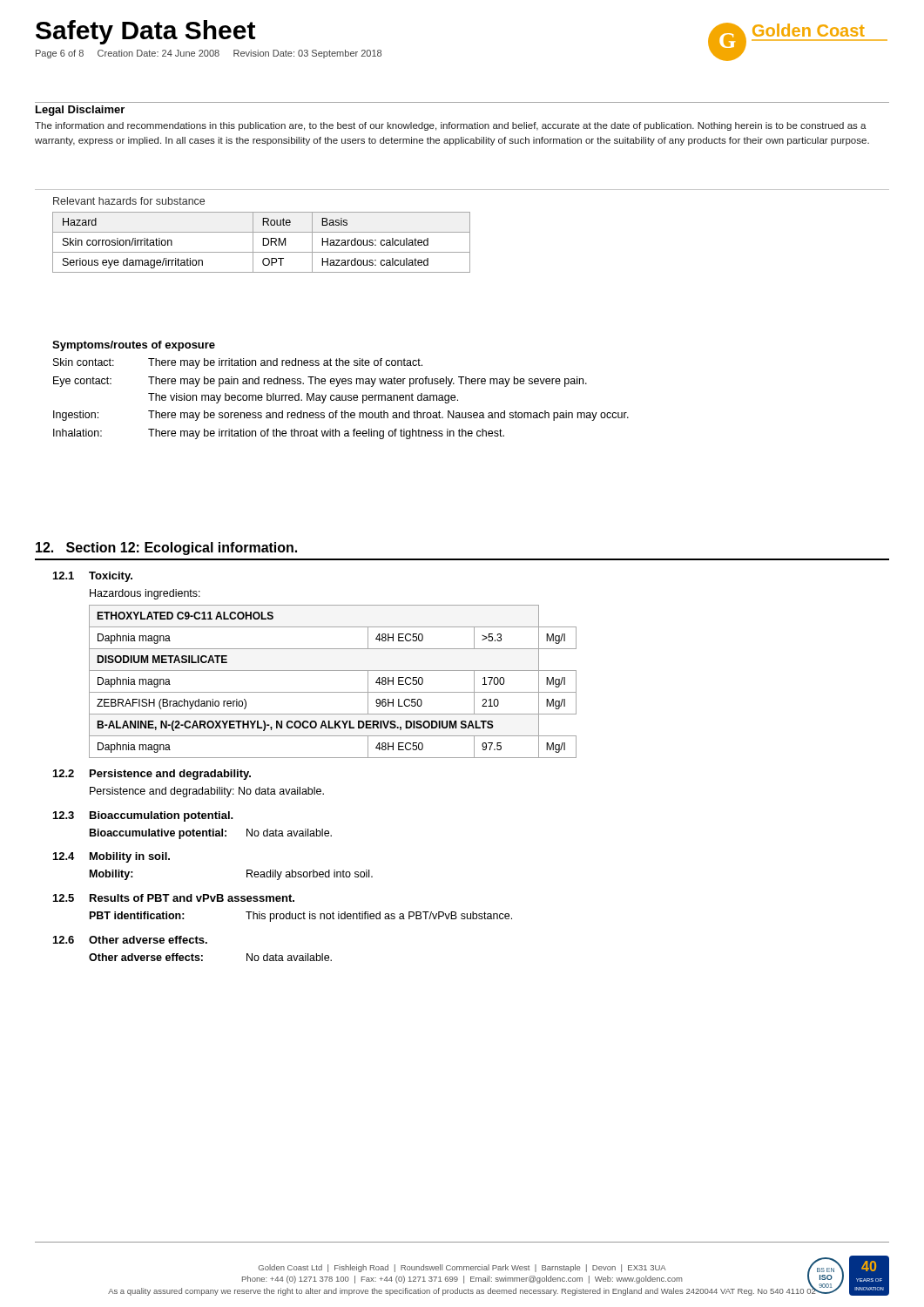Locate the text starting "Skin contact:"
The height and width of the screenshot is (1307, 924).
point(83,362)
